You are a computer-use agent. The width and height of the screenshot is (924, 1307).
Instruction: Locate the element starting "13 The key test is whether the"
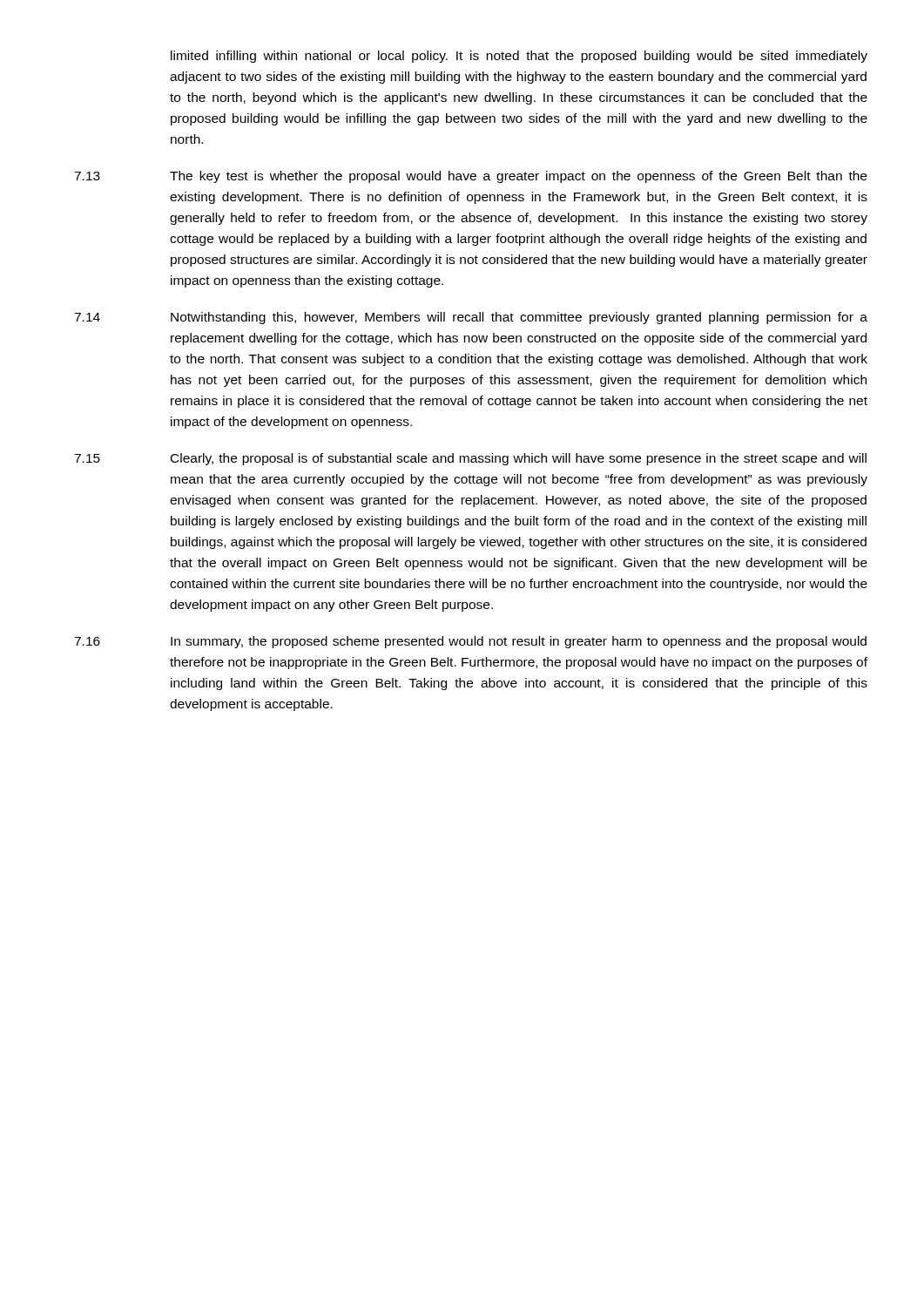[471, 228]
